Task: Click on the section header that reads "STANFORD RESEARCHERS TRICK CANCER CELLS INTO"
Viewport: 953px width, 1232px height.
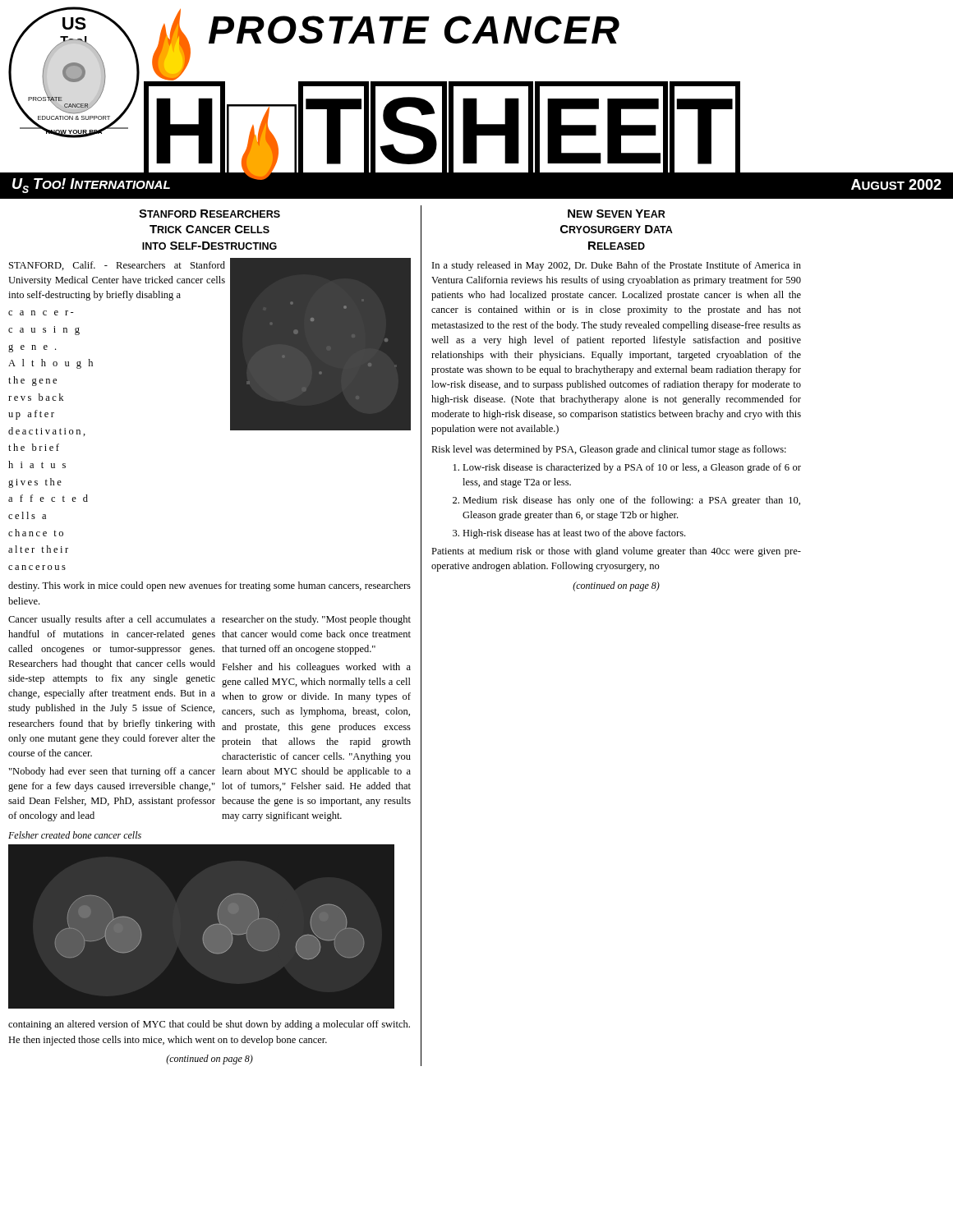Action: [210, 229]
